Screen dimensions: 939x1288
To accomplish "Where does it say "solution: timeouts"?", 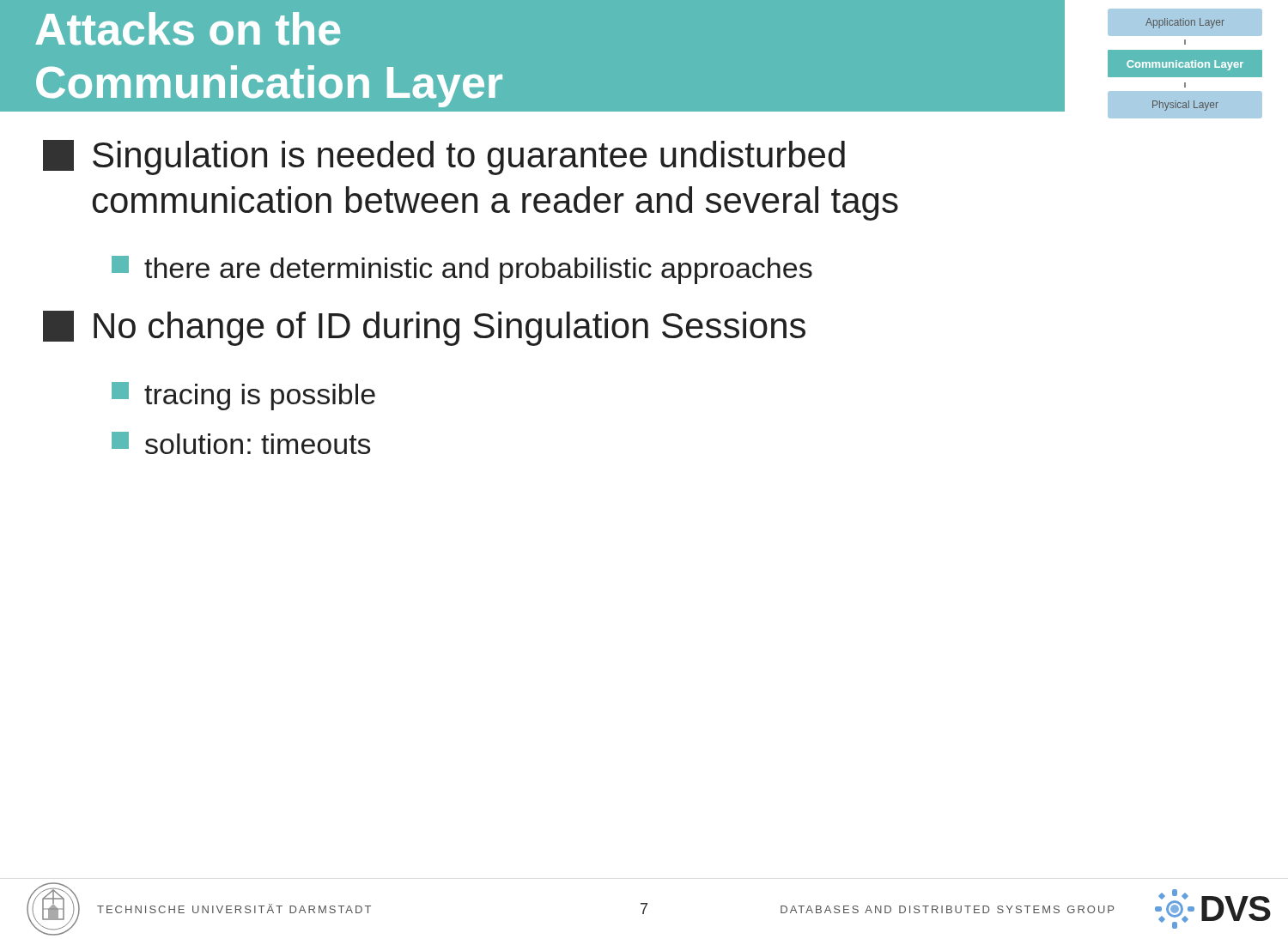I will [242, 444].
